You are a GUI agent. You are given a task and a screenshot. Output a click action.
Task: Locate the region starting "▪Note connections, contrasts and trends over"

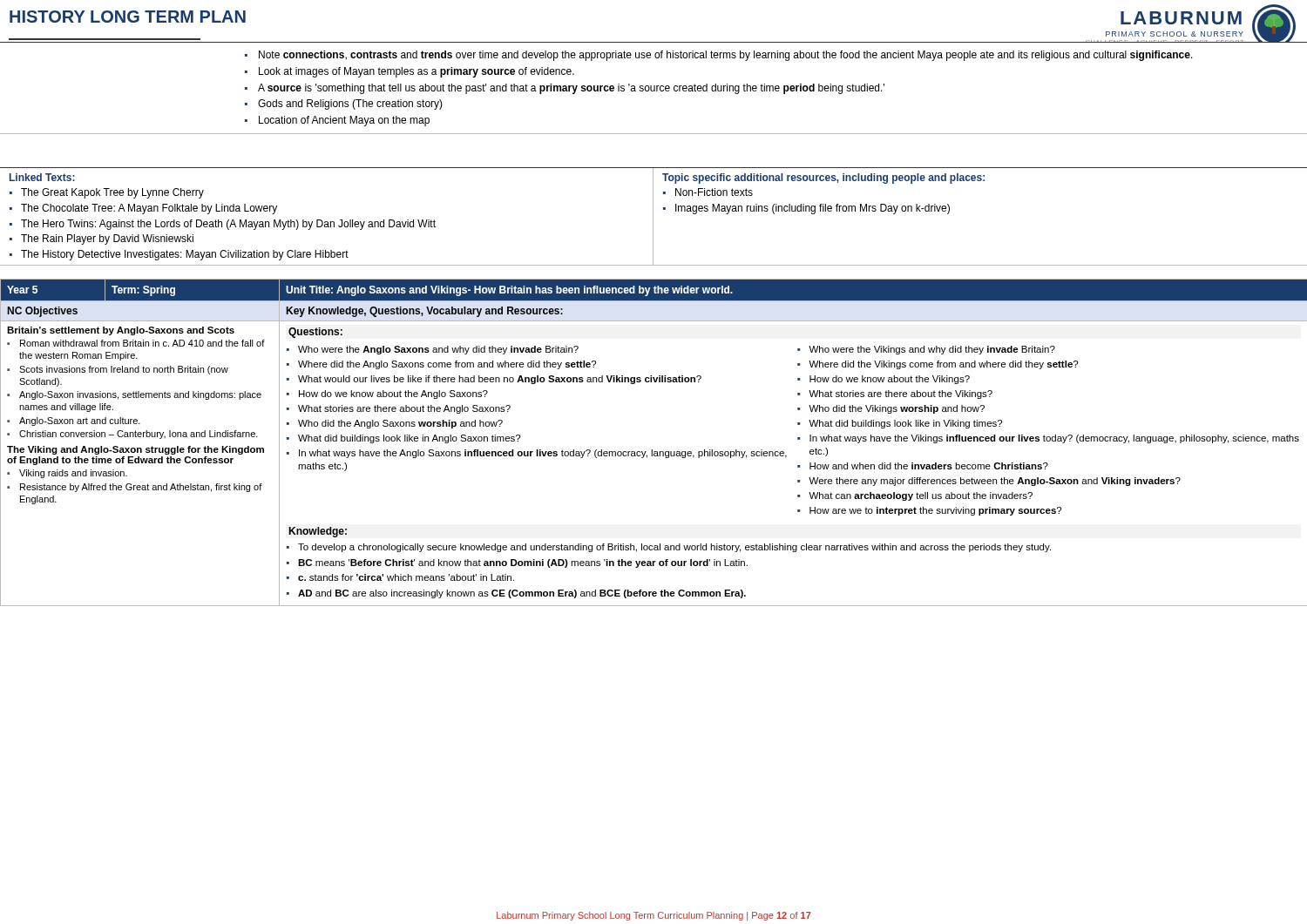point(719,55)
